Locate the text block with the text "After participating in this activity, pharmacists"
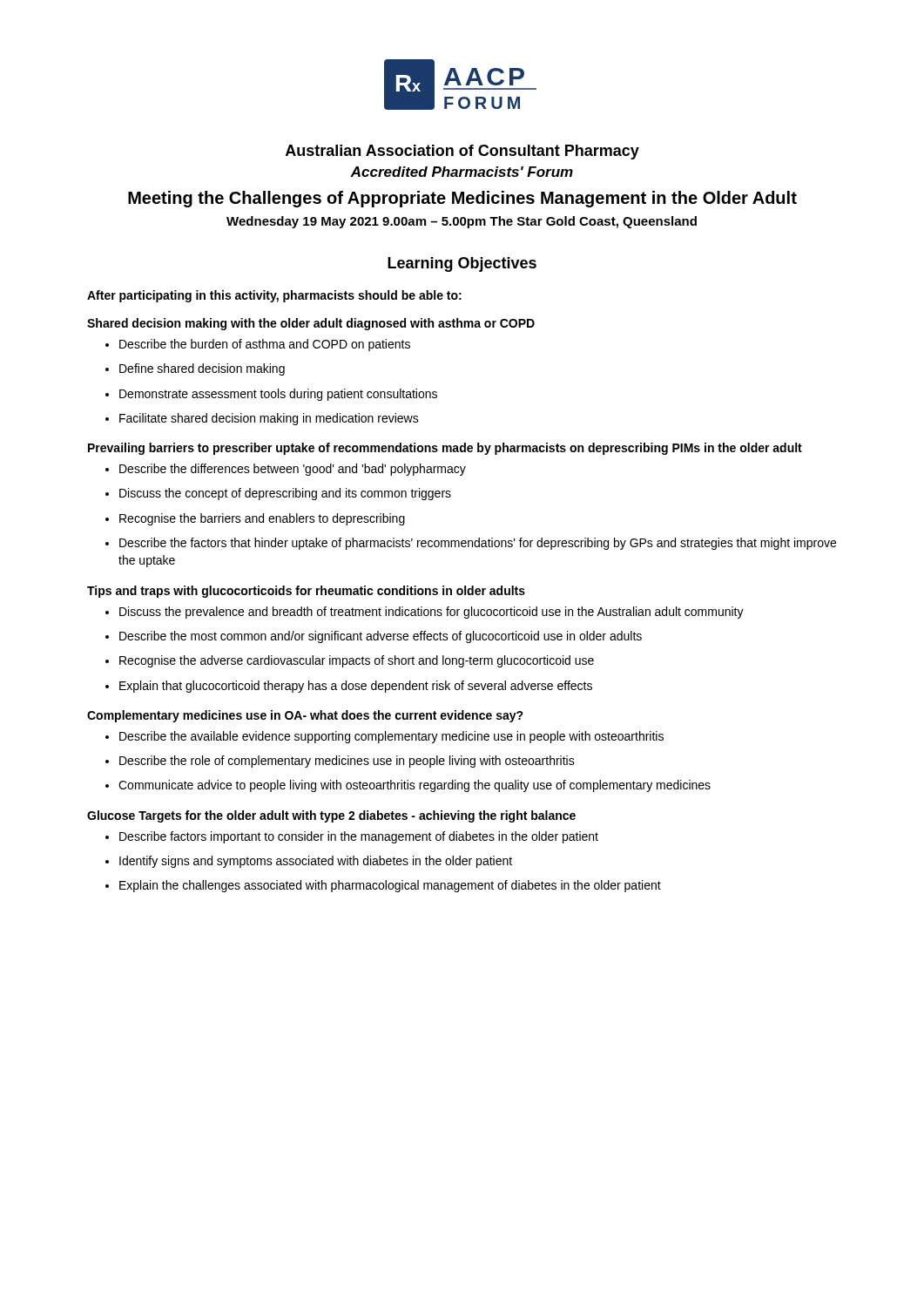This screenshot has width=924, height=1307. 275,295
